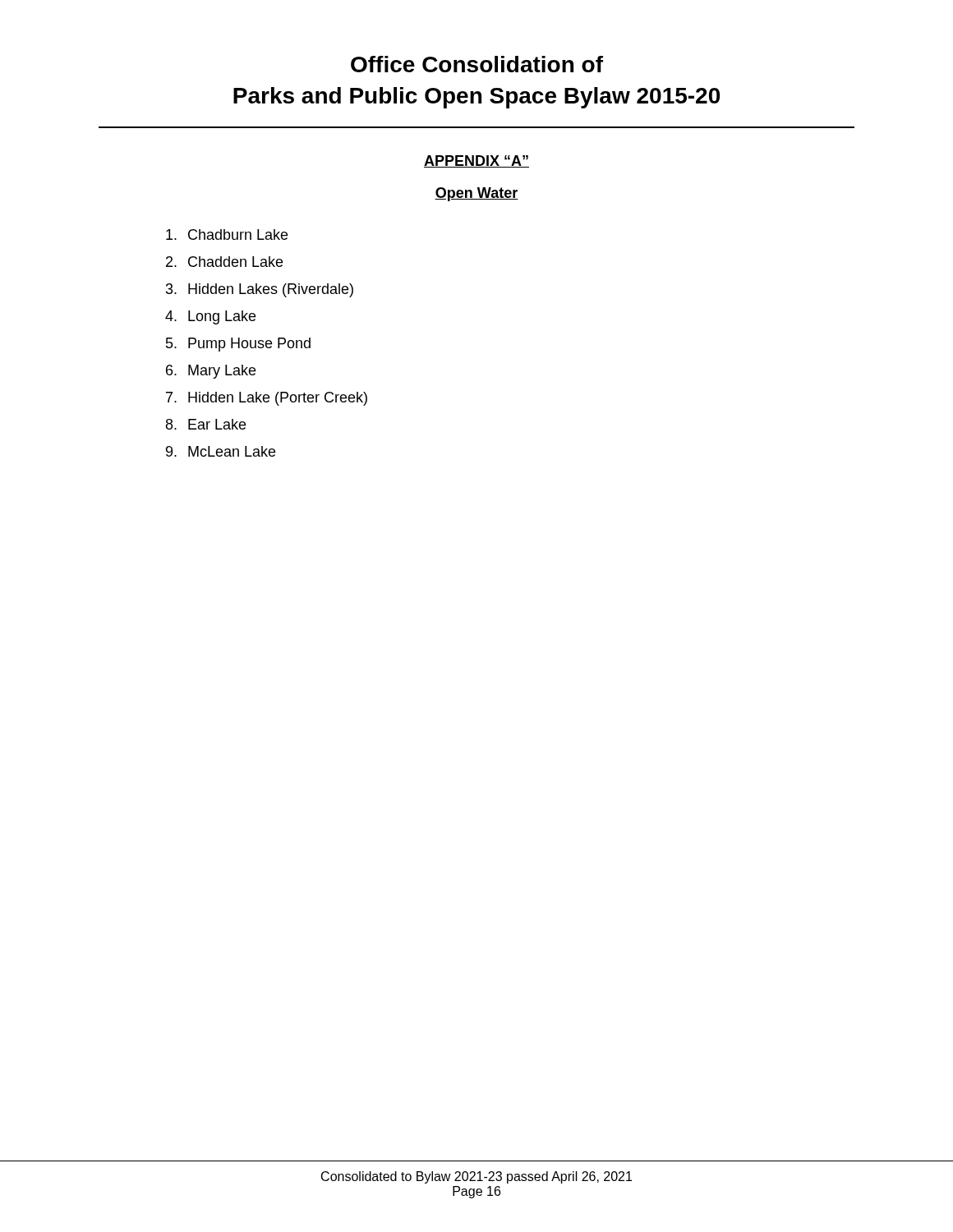Click on the passage starting "2. Chadden Lake"
This screenshot has width=953, height=1232.
(216, 262)
